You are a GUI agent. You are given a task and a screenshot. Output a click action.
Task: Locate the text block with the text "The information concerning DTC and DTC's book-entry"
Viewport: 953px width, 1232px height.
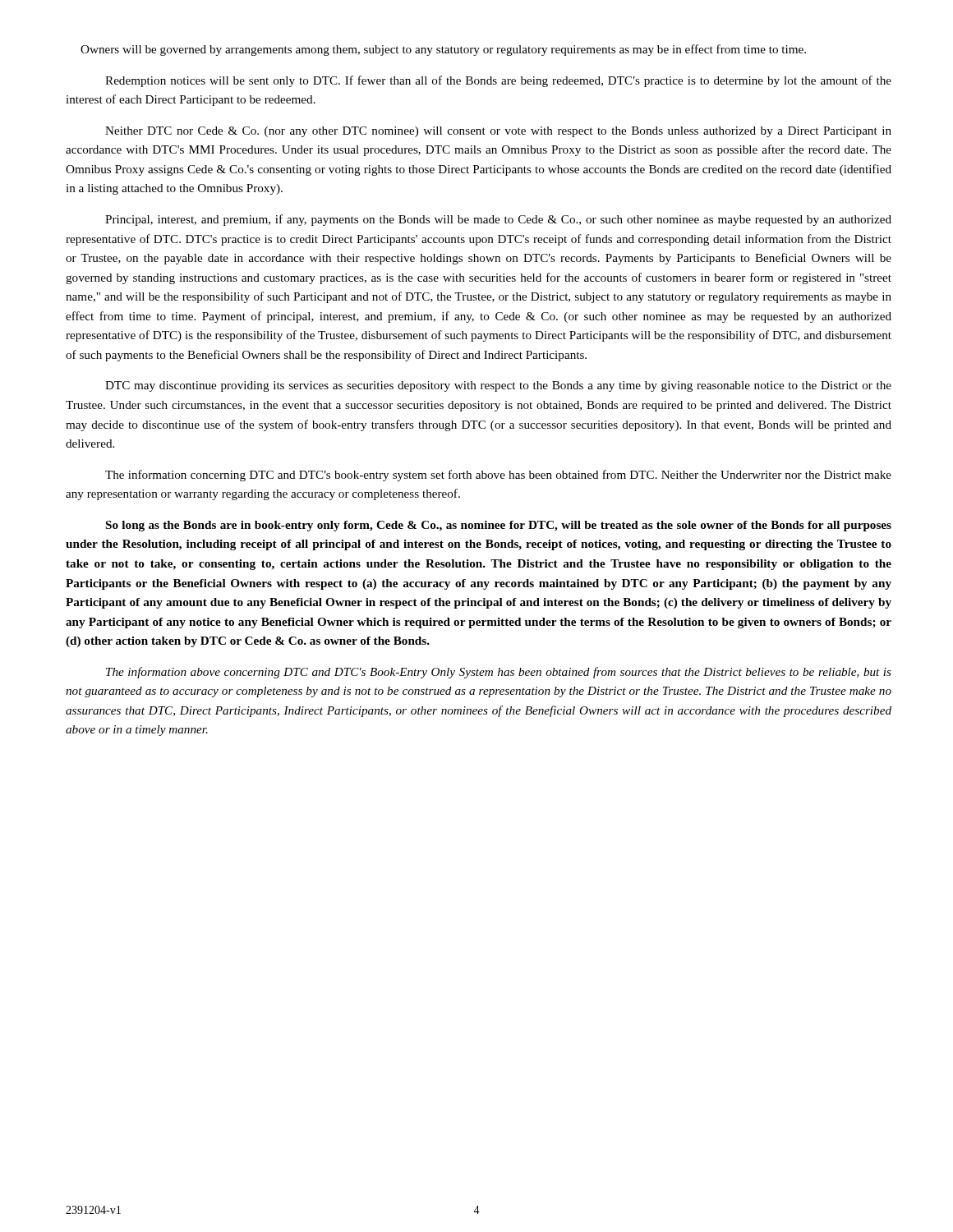coord(479,484)
